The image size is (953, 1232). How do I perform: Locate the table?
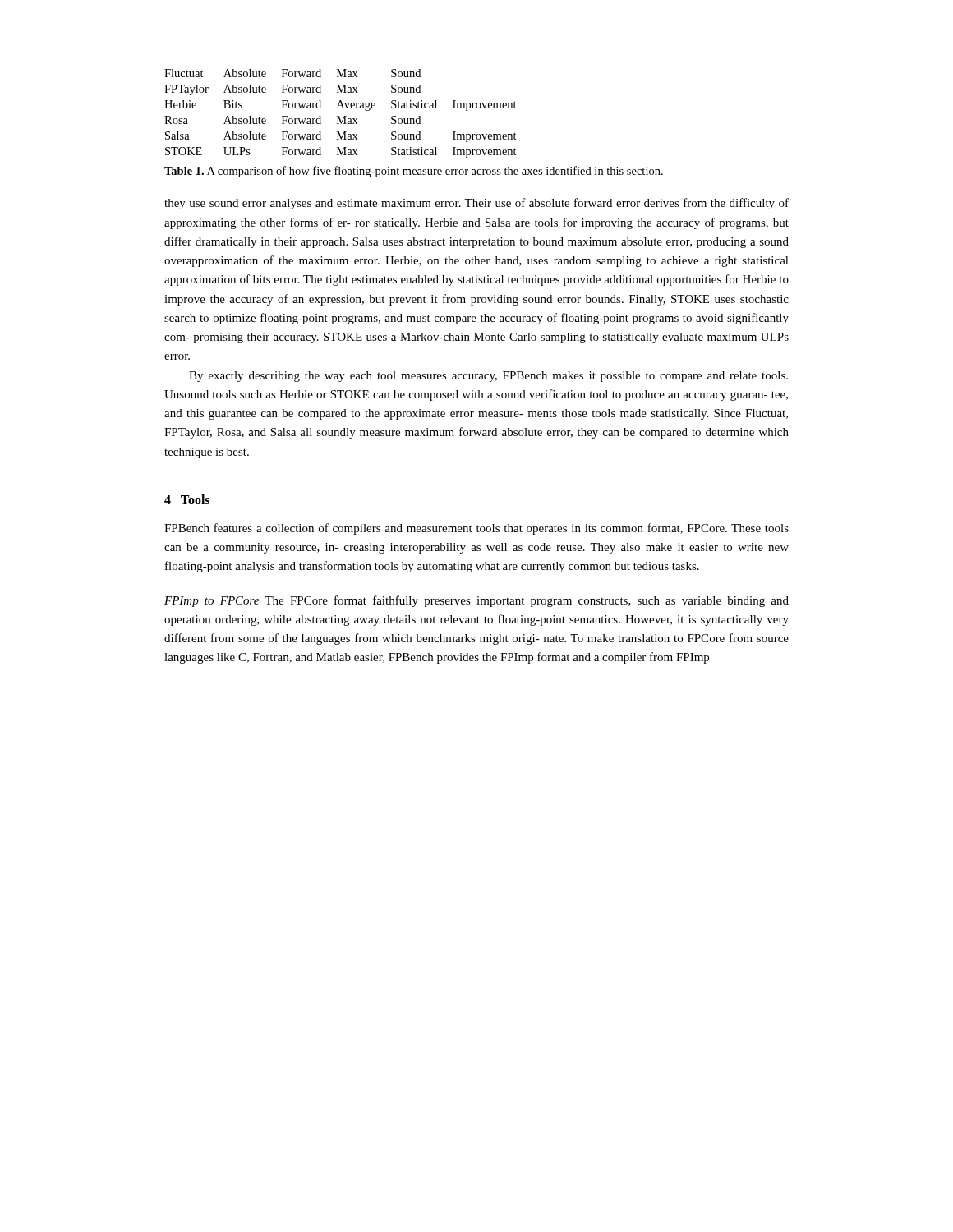476,112
